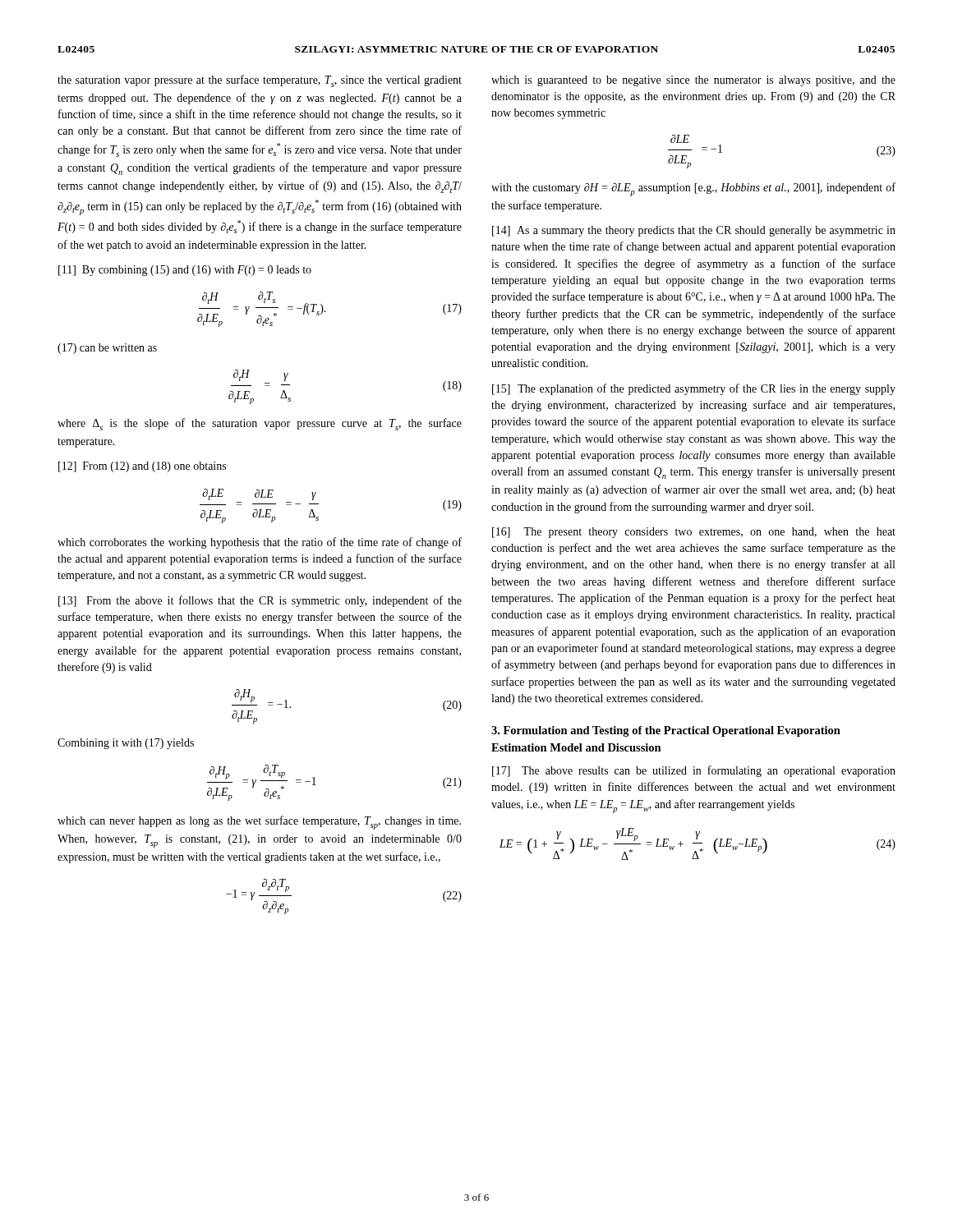Point to the text starting "[11] By combining (15) and"
Screen dimensions: 1232x953
coord(260,270)
